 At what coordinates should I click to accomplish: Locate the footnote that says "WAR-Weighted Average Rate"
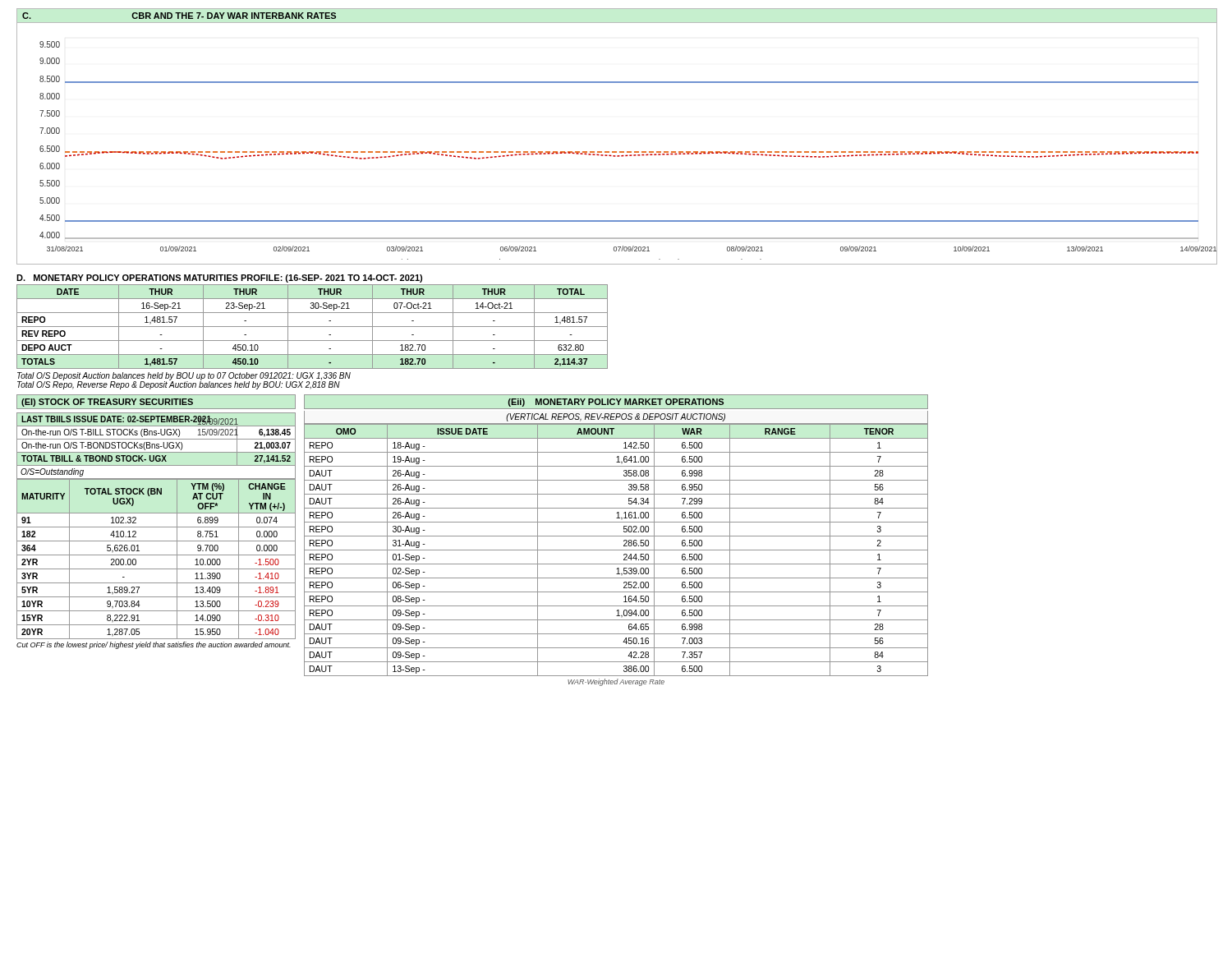[x=616, y=682]
